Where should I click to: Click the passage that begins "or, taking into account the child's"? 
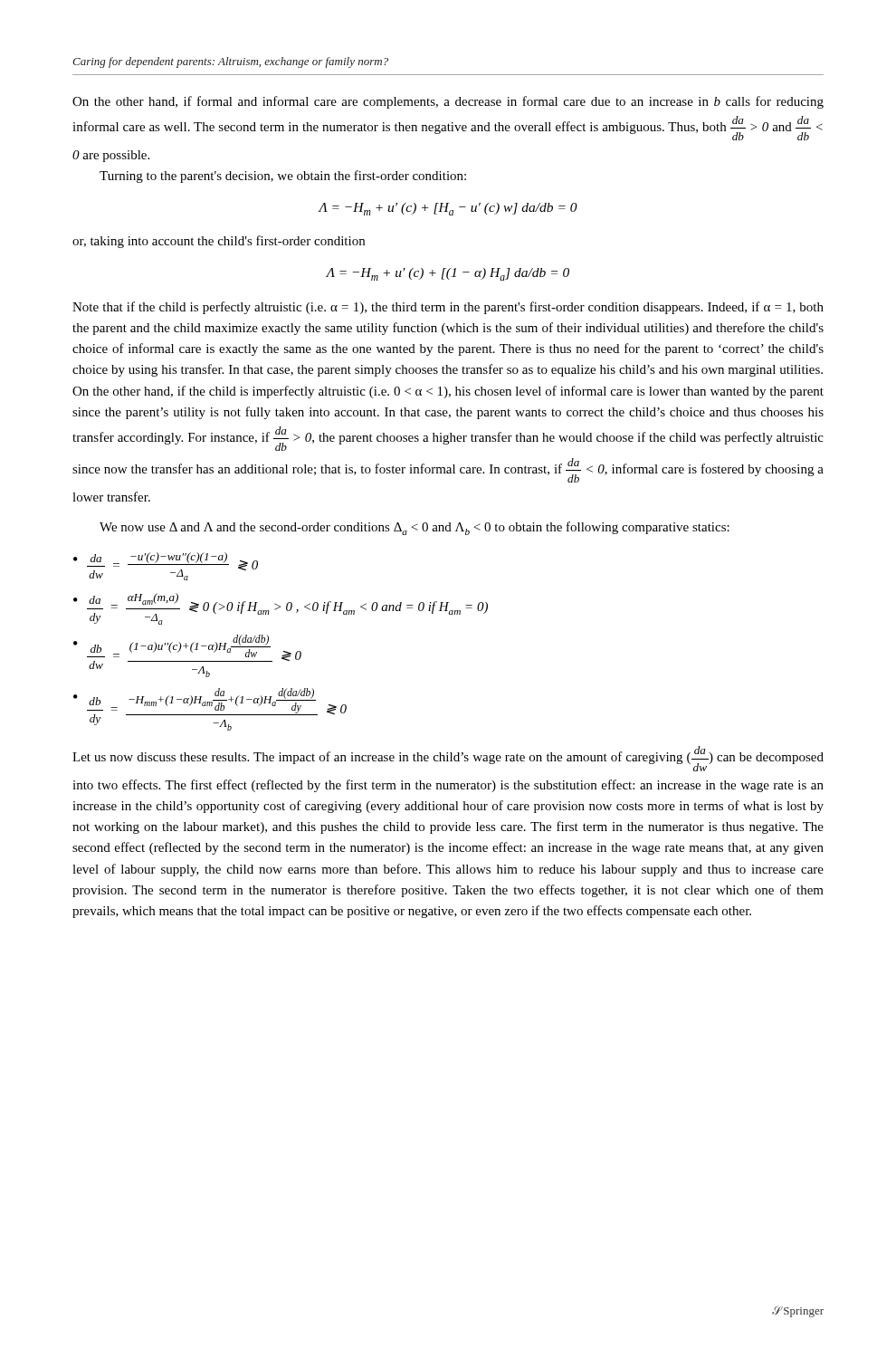pos(219,242)
